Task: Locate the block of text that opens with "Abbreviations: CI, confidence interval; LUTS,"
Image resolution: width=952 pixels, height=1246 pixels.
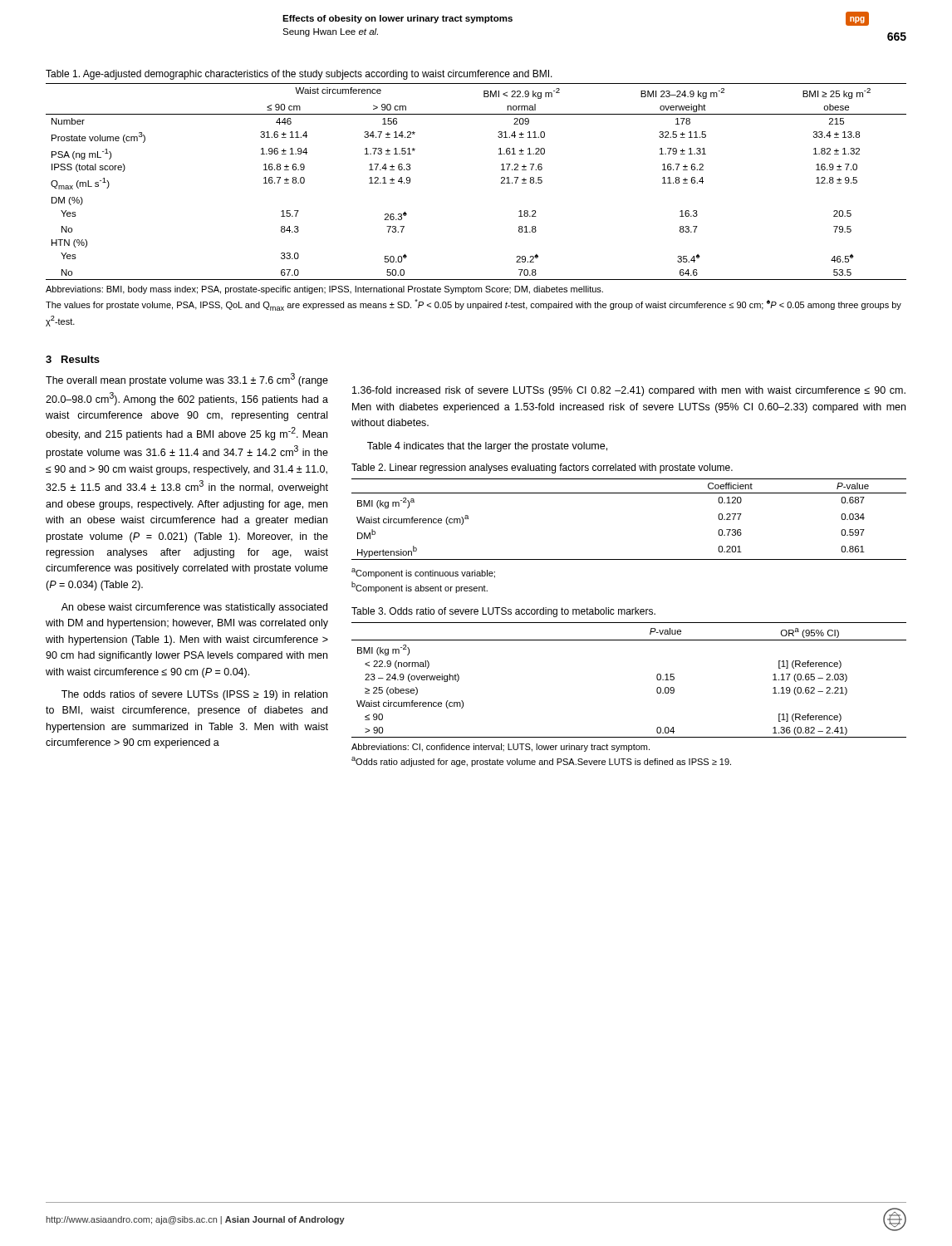Action: pyautogui.click(x=542, y=754)
